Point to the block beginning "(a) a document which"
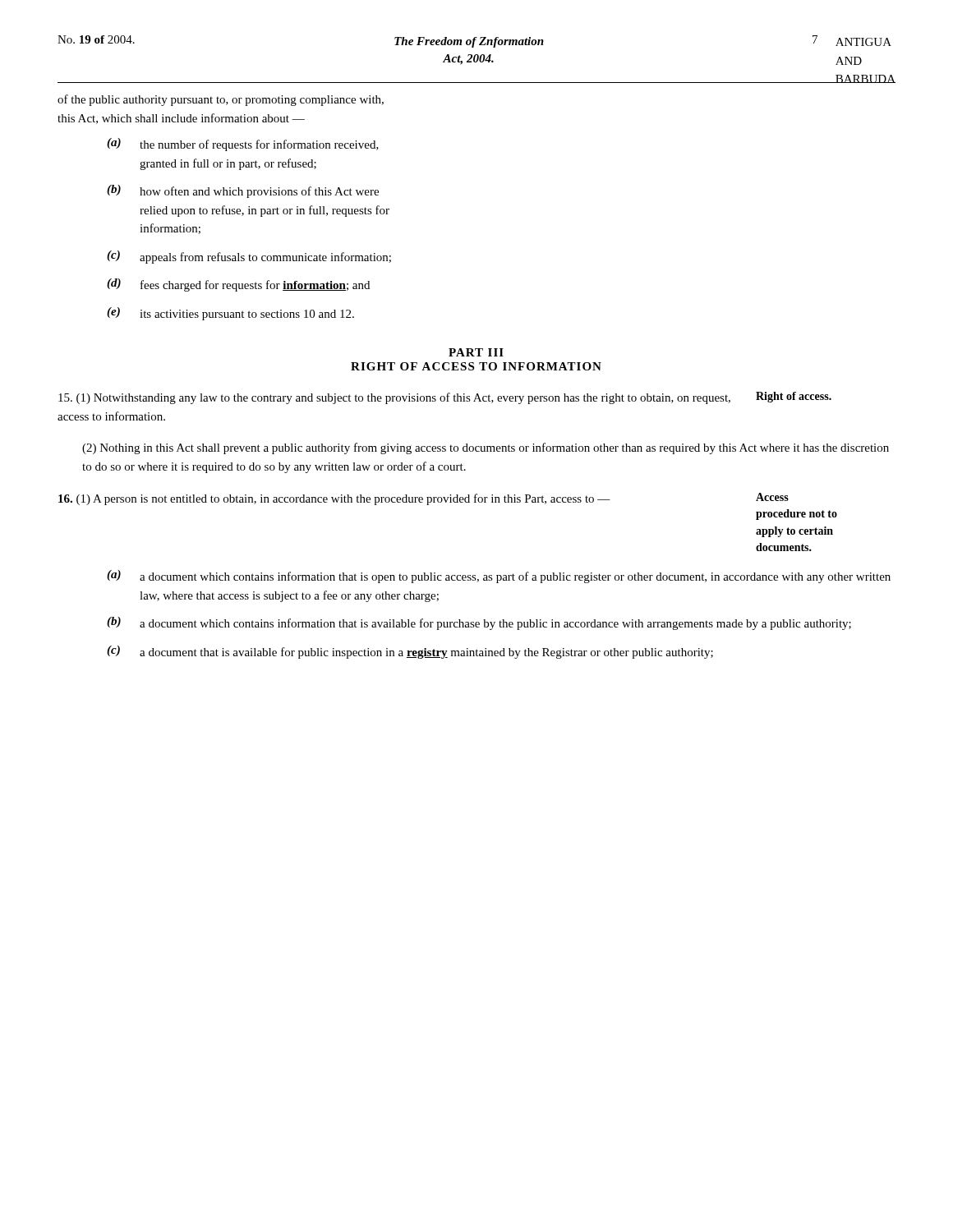Image resolution: width=953 pixels, height=1232 pixels. click(501, 586)
